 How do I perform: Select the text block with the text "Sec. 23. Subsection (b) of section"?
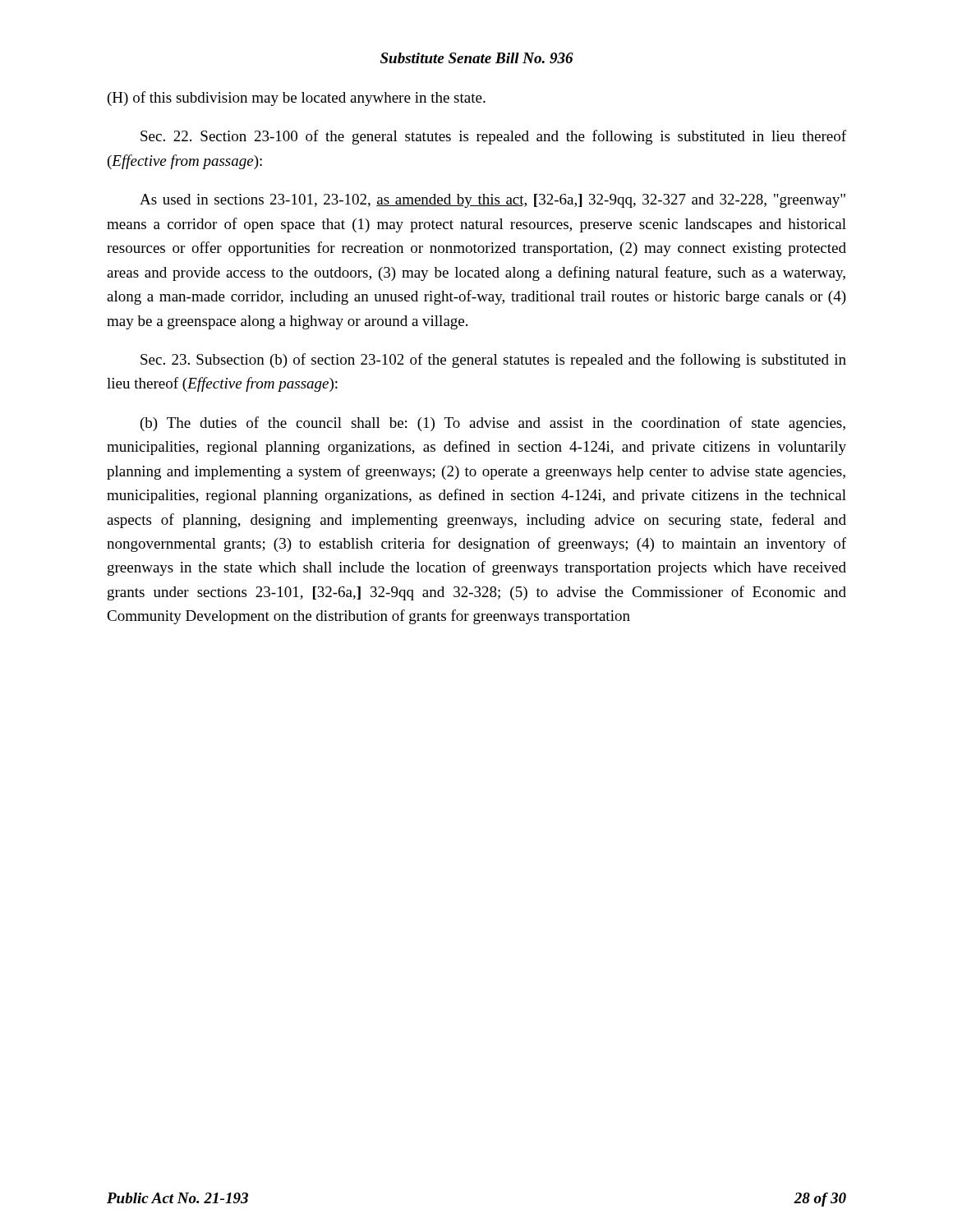[x=476, y=371]
